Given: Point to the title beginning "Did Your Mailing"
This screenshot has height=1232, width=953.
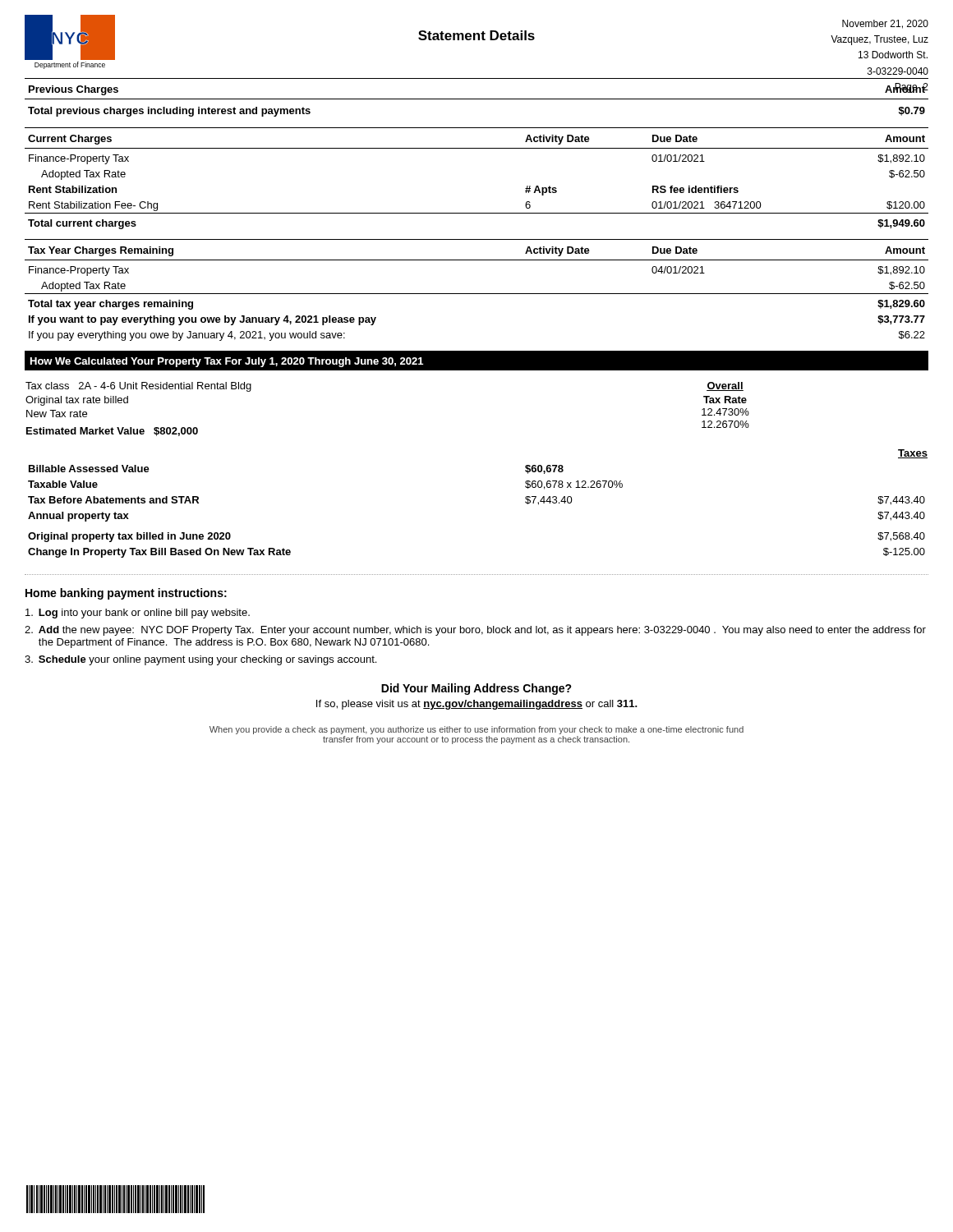Looking at the screenshot, I should click(476, 688).
